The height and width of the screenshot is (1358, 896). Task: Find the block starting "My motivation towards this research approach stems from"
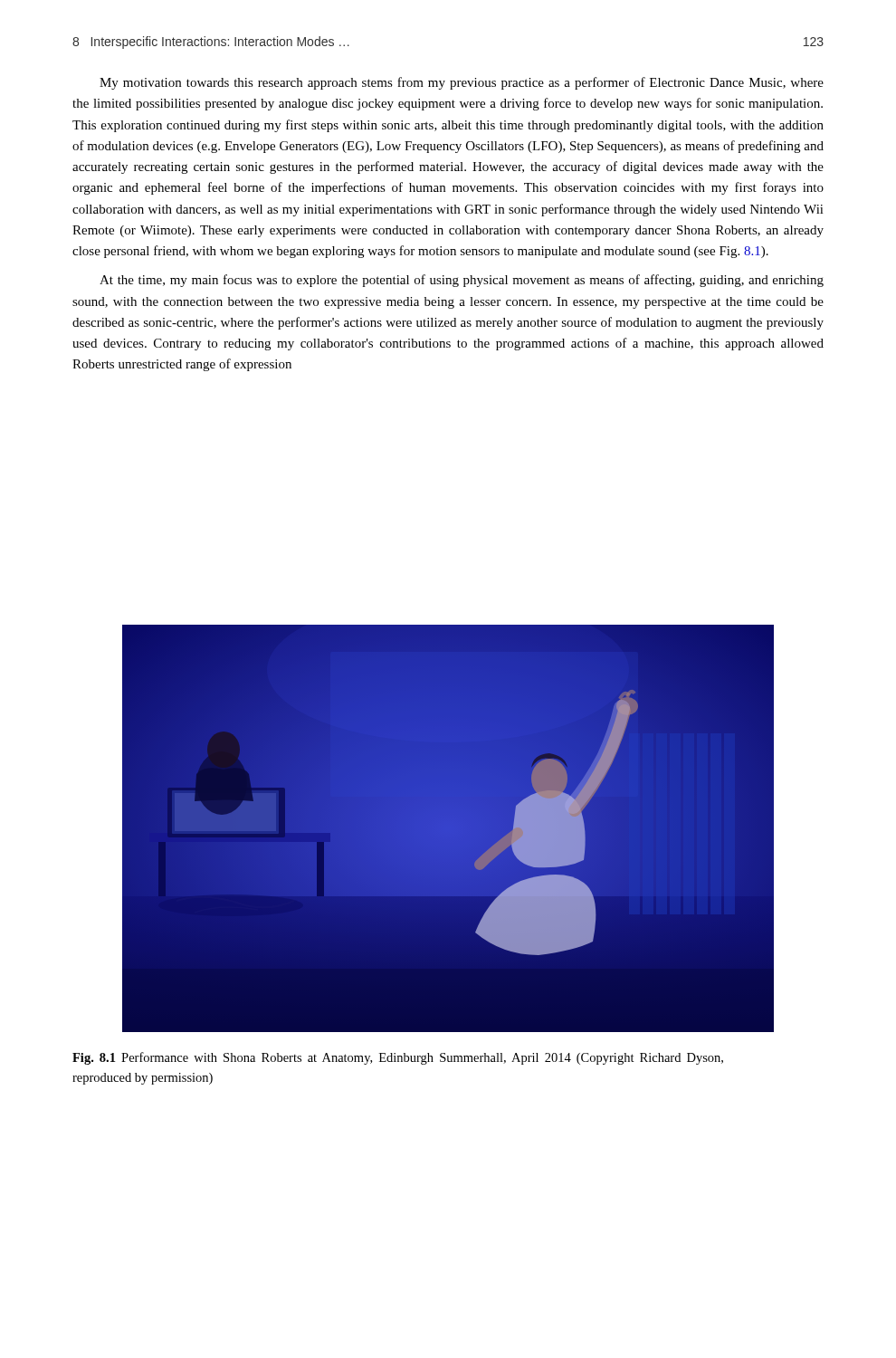point(448,224)
